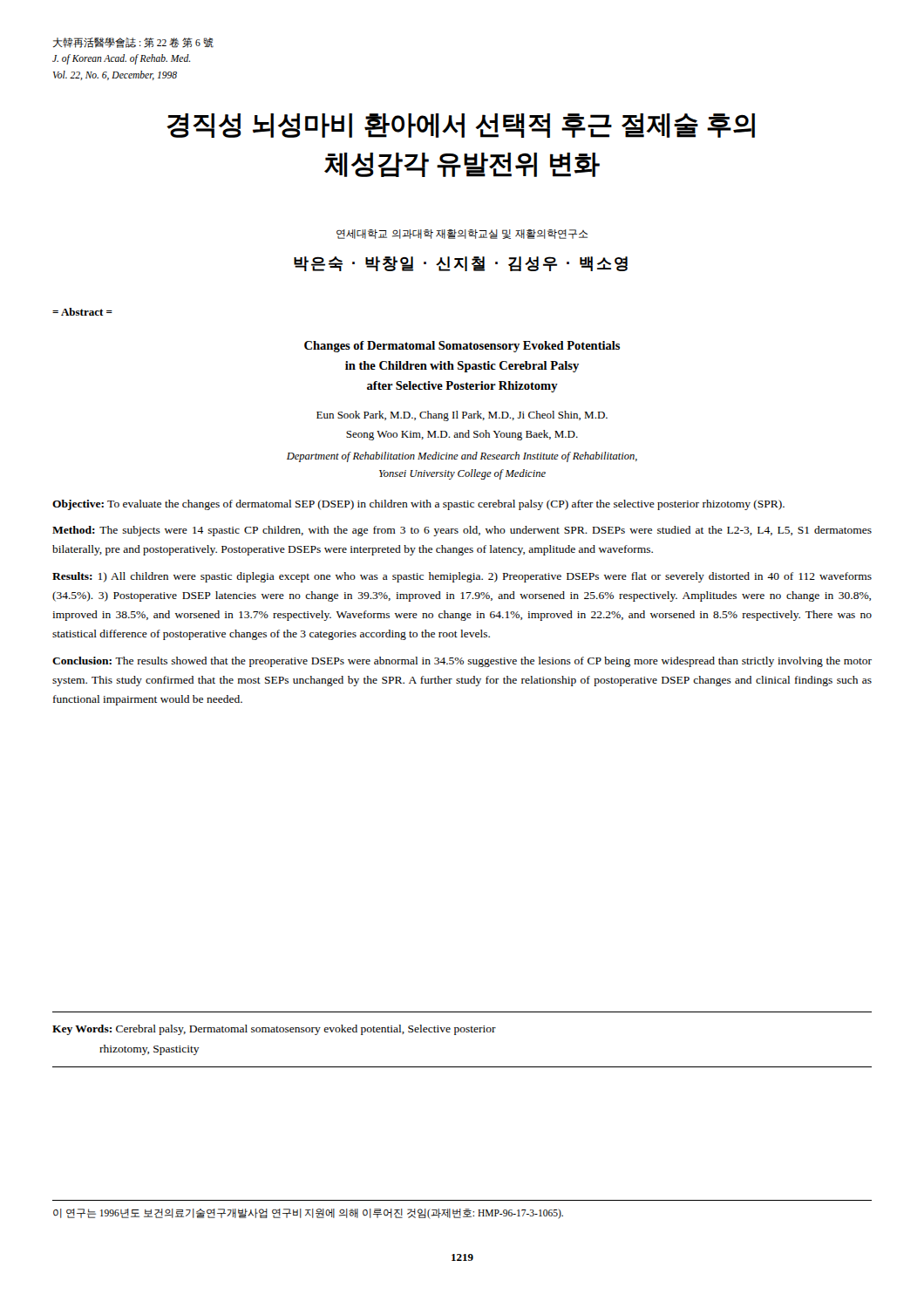Find a footnote
The image size is (924, 1308).
(308, 1213)
